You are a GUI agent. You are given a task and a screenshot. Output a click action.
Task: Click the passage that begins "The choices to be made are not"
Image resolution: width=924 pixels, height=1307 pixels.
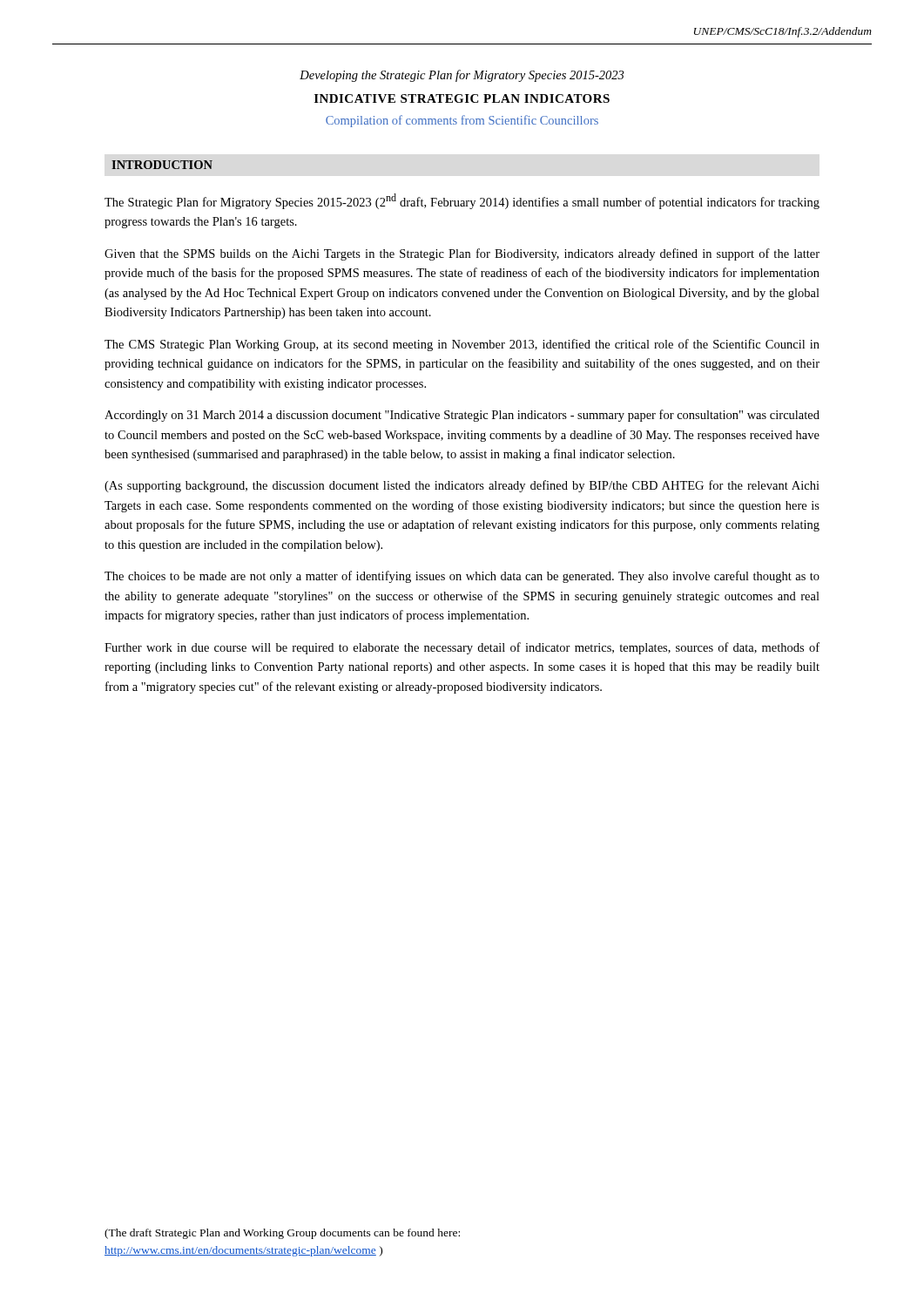[462, 596]
